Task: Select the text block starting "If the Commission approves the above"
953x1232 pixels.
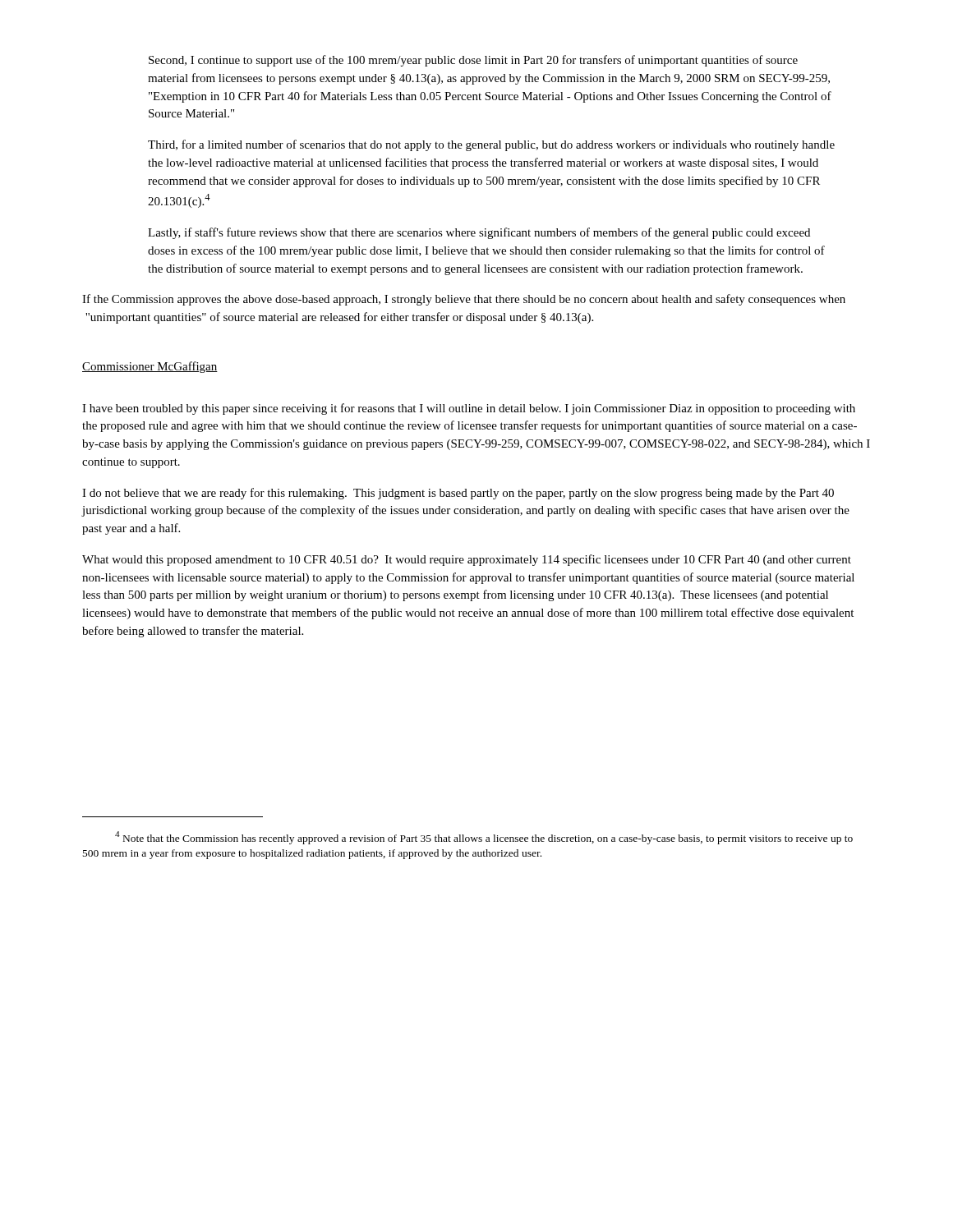Action: coord(476,309)
